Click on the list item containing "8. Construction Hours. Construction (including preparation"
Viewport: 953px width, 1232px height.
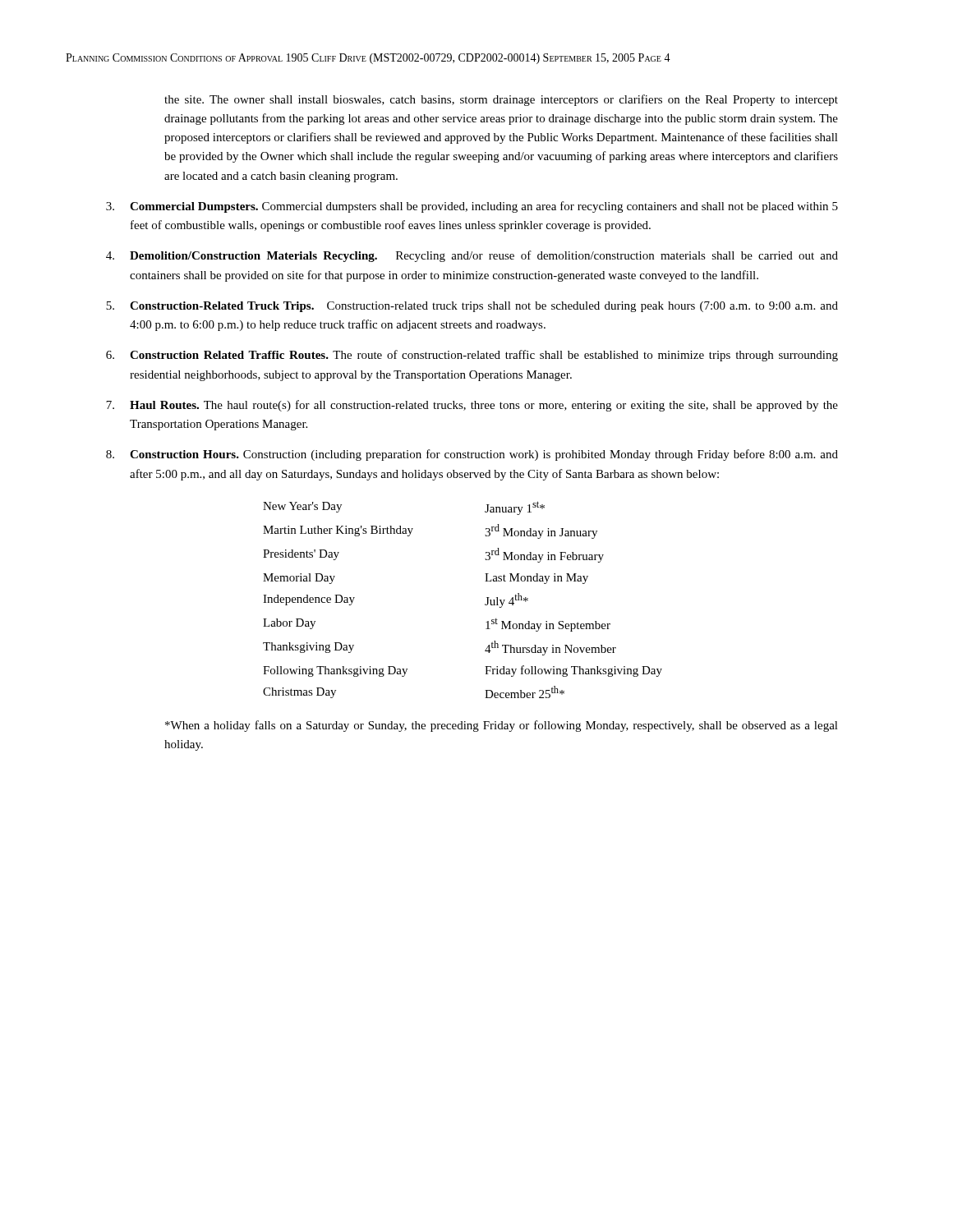pyautogui.click(x=452, y=465)
